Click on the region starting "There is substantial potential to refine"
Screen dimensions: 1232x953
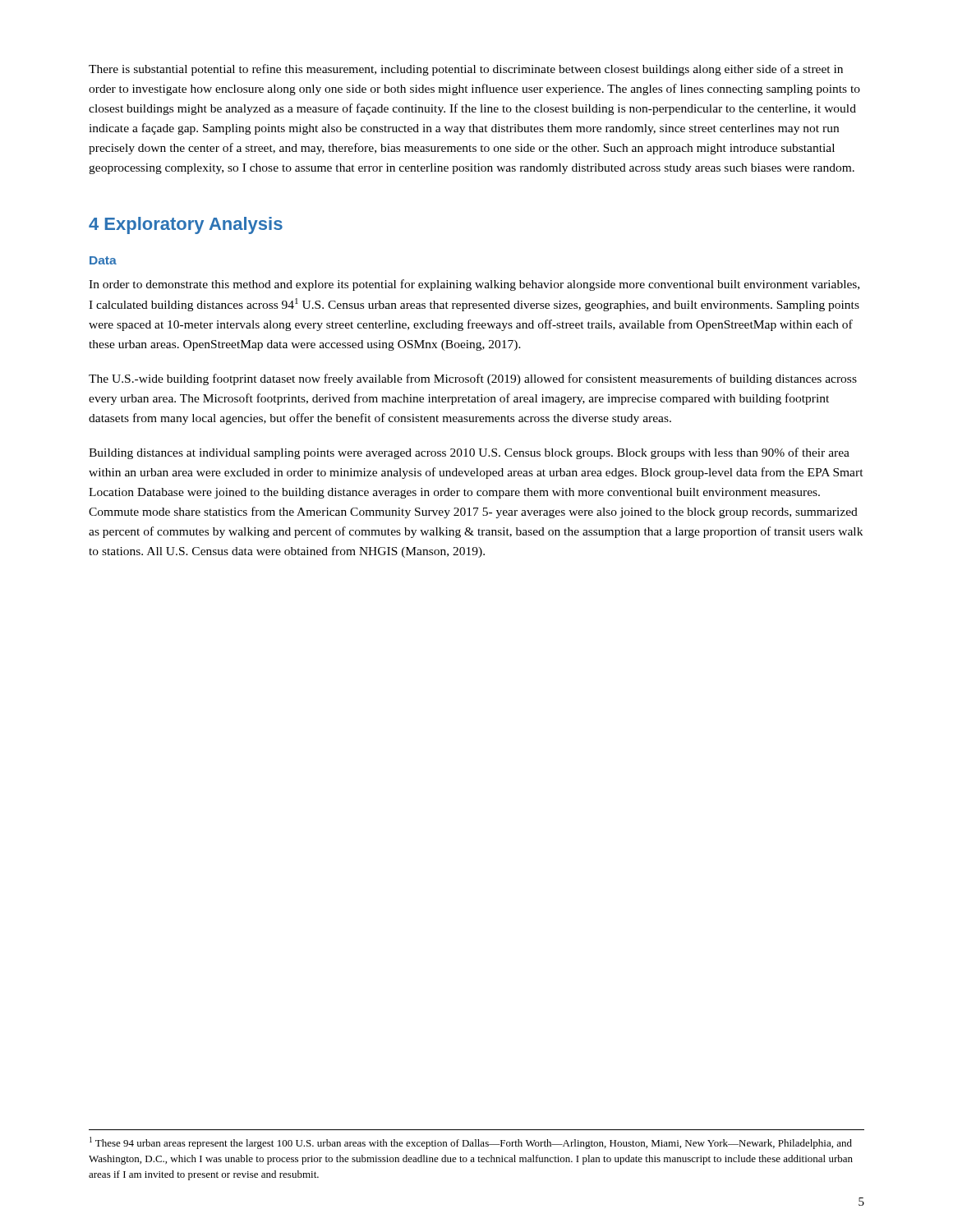pyautogui.click(x=474, y=118)
